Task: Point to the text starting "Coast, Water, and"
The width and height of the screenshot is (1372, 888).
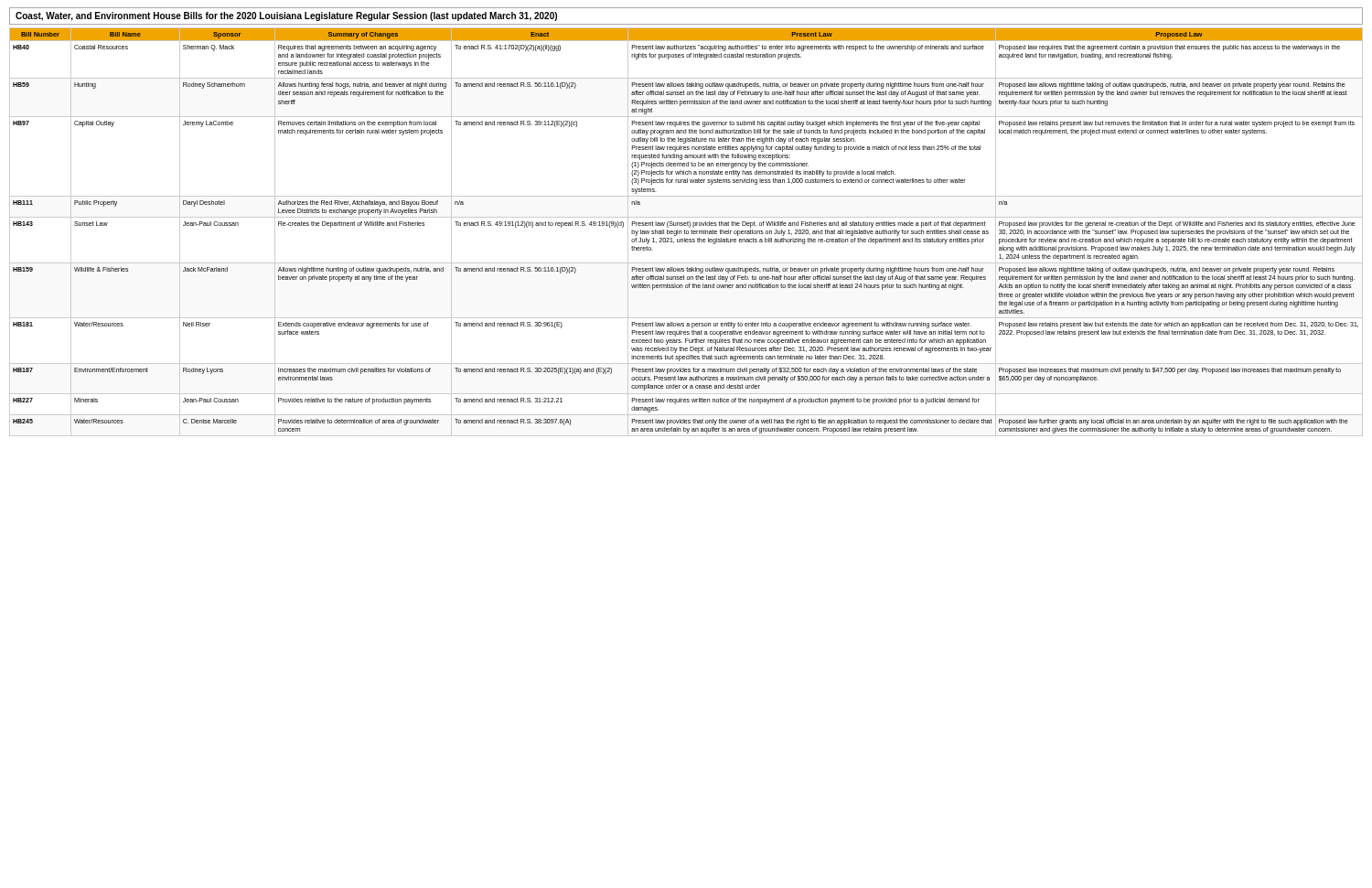Action: tap(287, 16)
